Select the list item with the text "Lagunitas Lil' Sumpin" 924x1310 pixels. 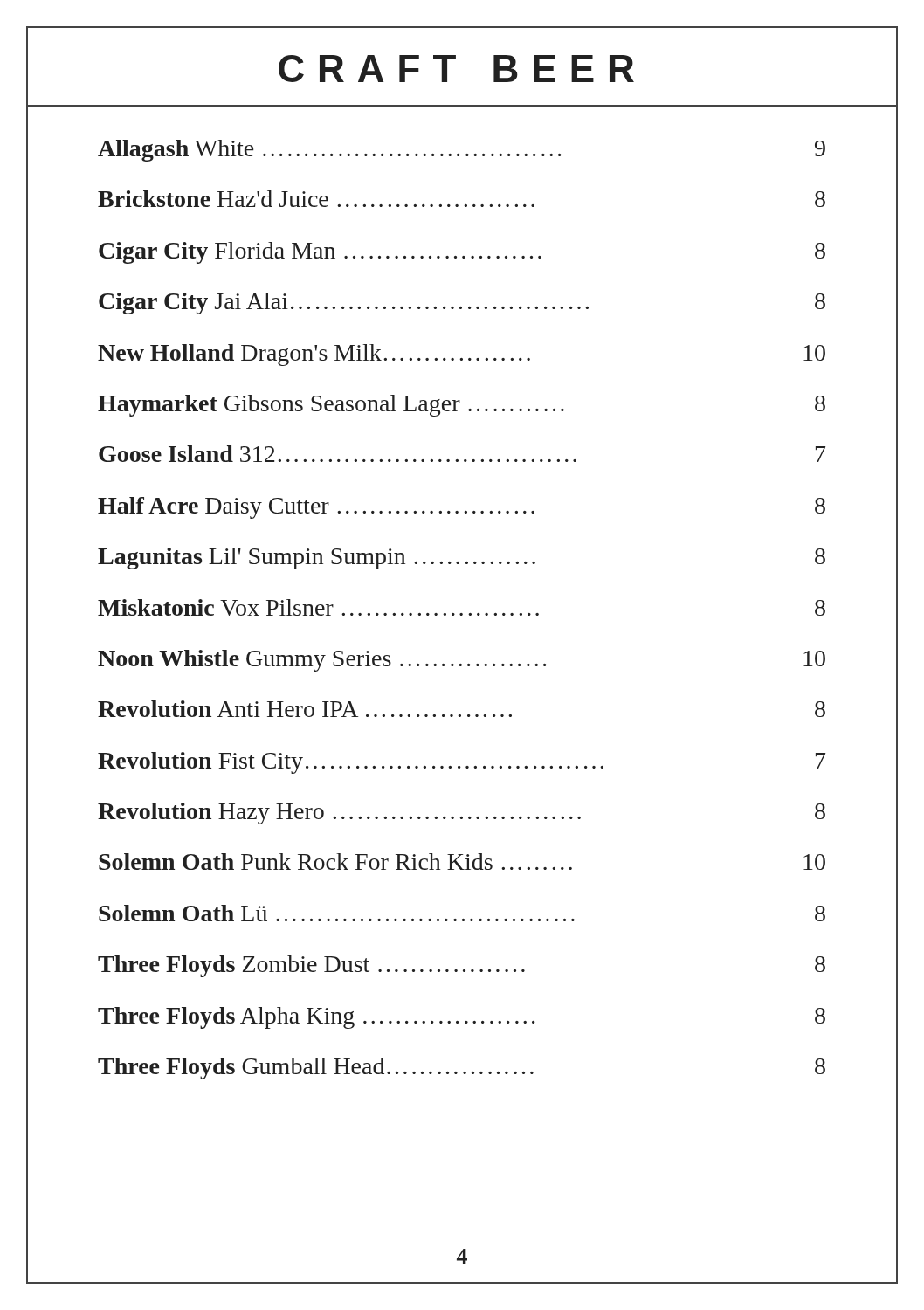[462, 557]
